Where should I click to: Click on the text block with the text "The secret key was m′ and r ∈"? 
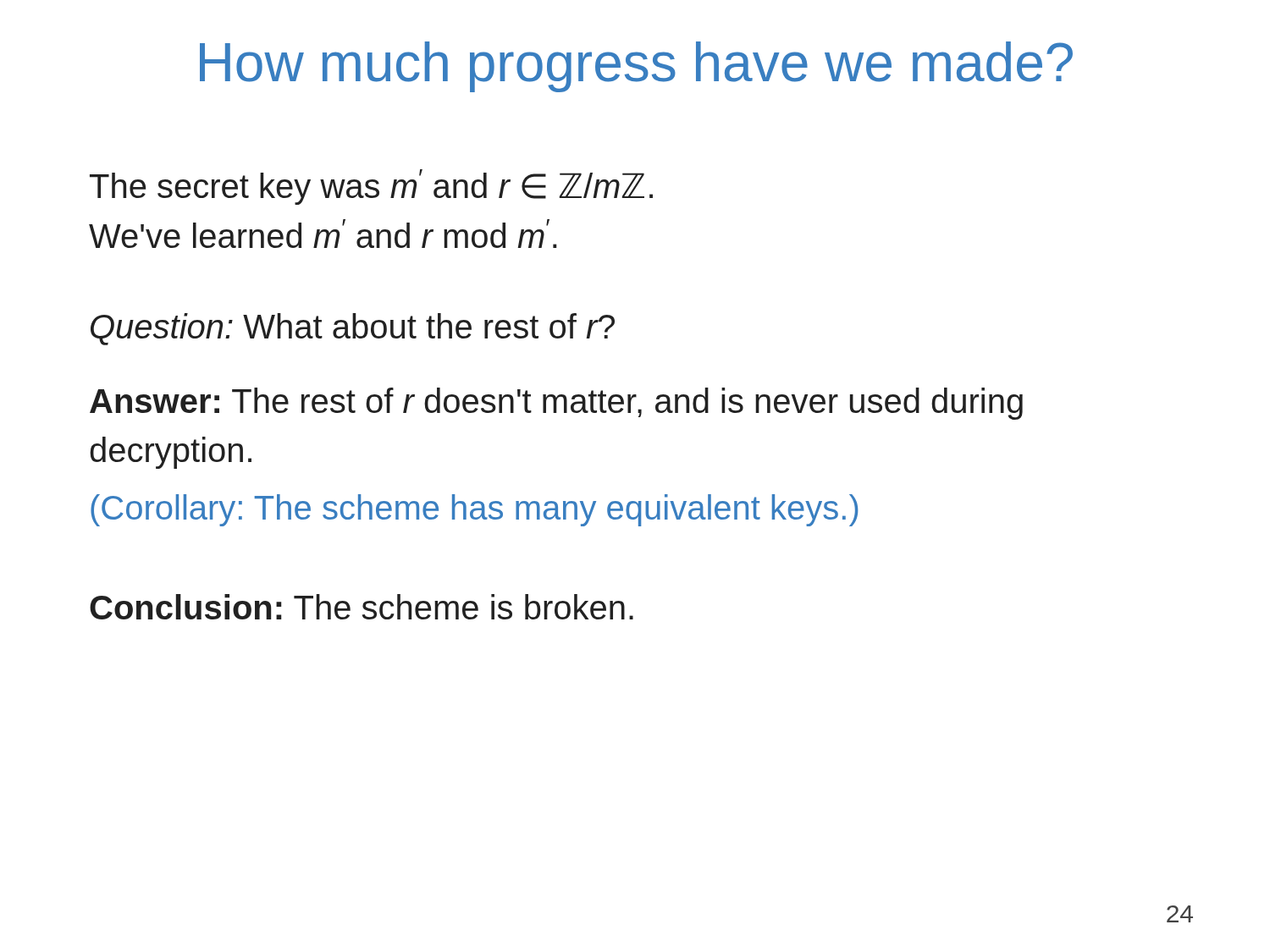click(x=372, y=210)
